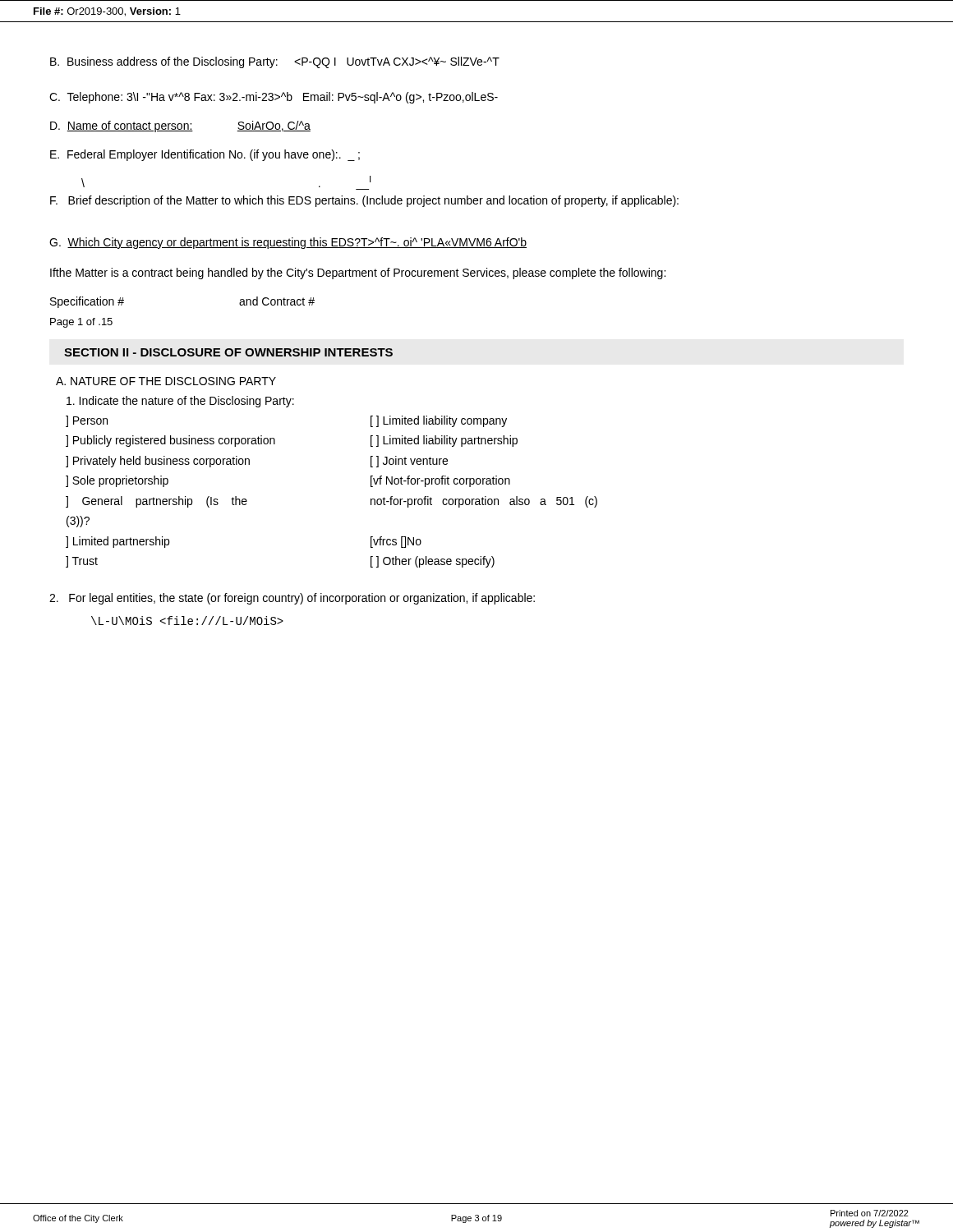
Task: Point to the block starting "] General partnership (Is the"
Action: point(157,501)
